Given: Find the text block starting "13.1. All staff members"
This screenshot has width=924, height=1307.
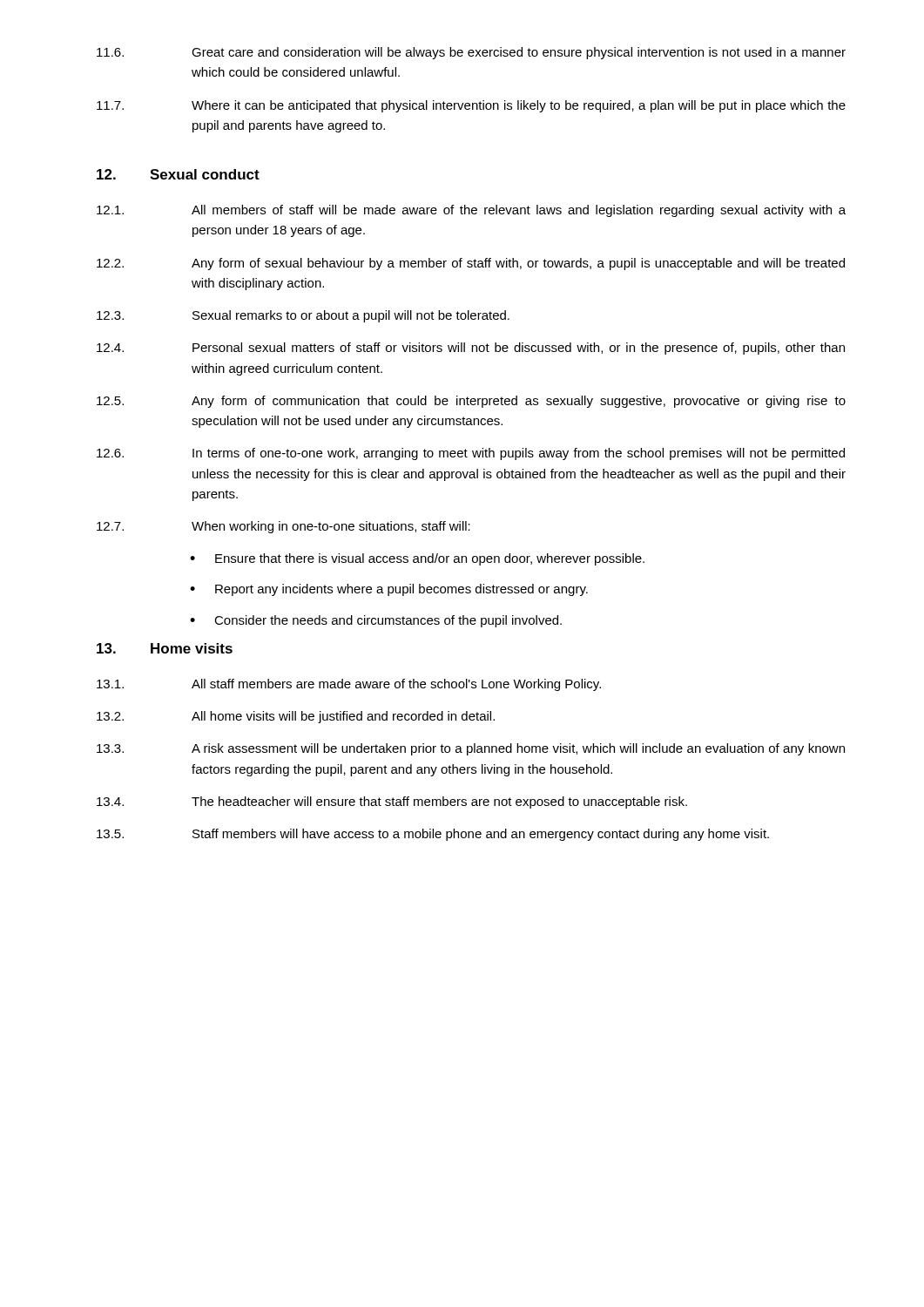Looking at the screenshot, I should point(471,683).
